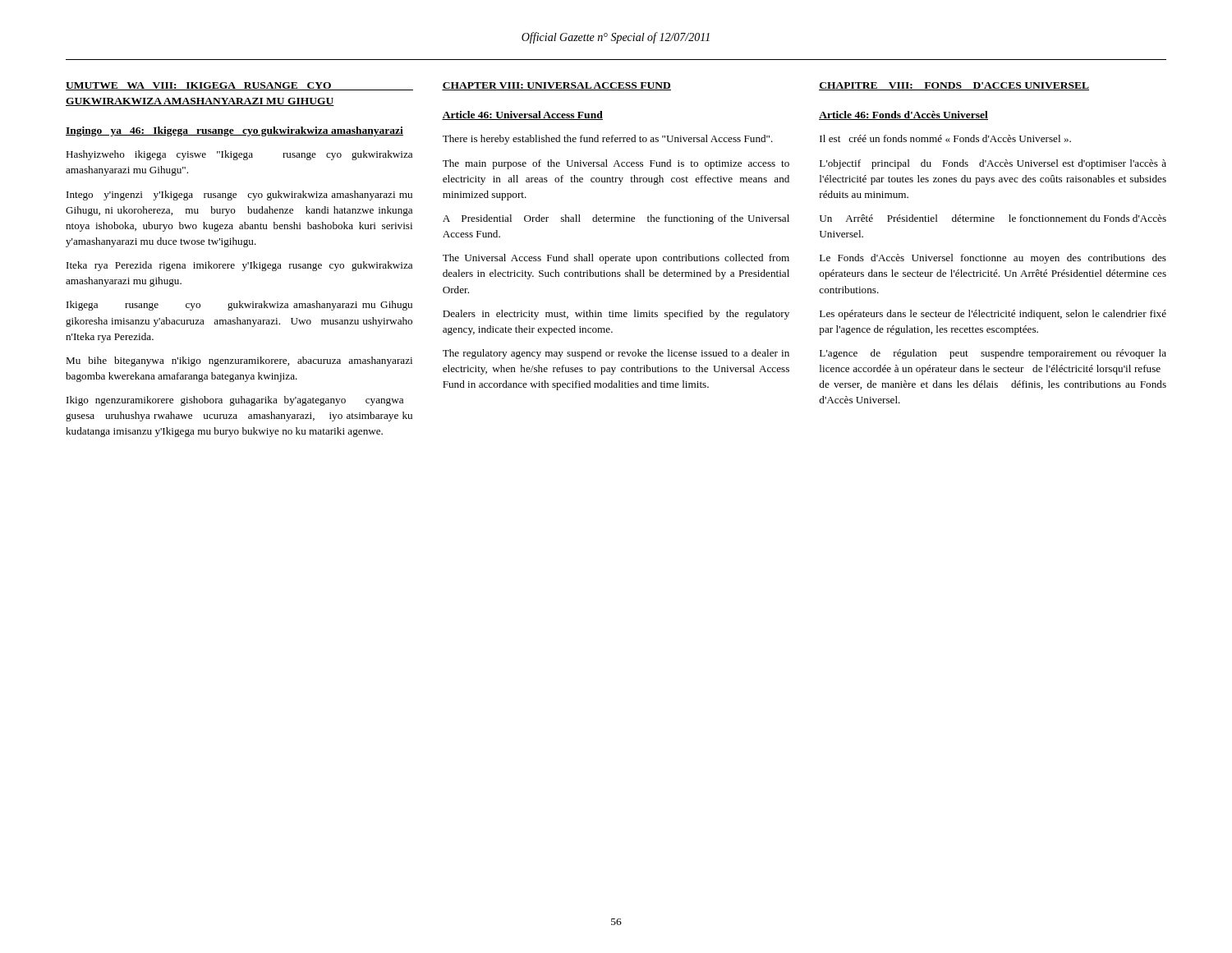Point to the text starting "Les opérateurs dans le secteur"

993,321
